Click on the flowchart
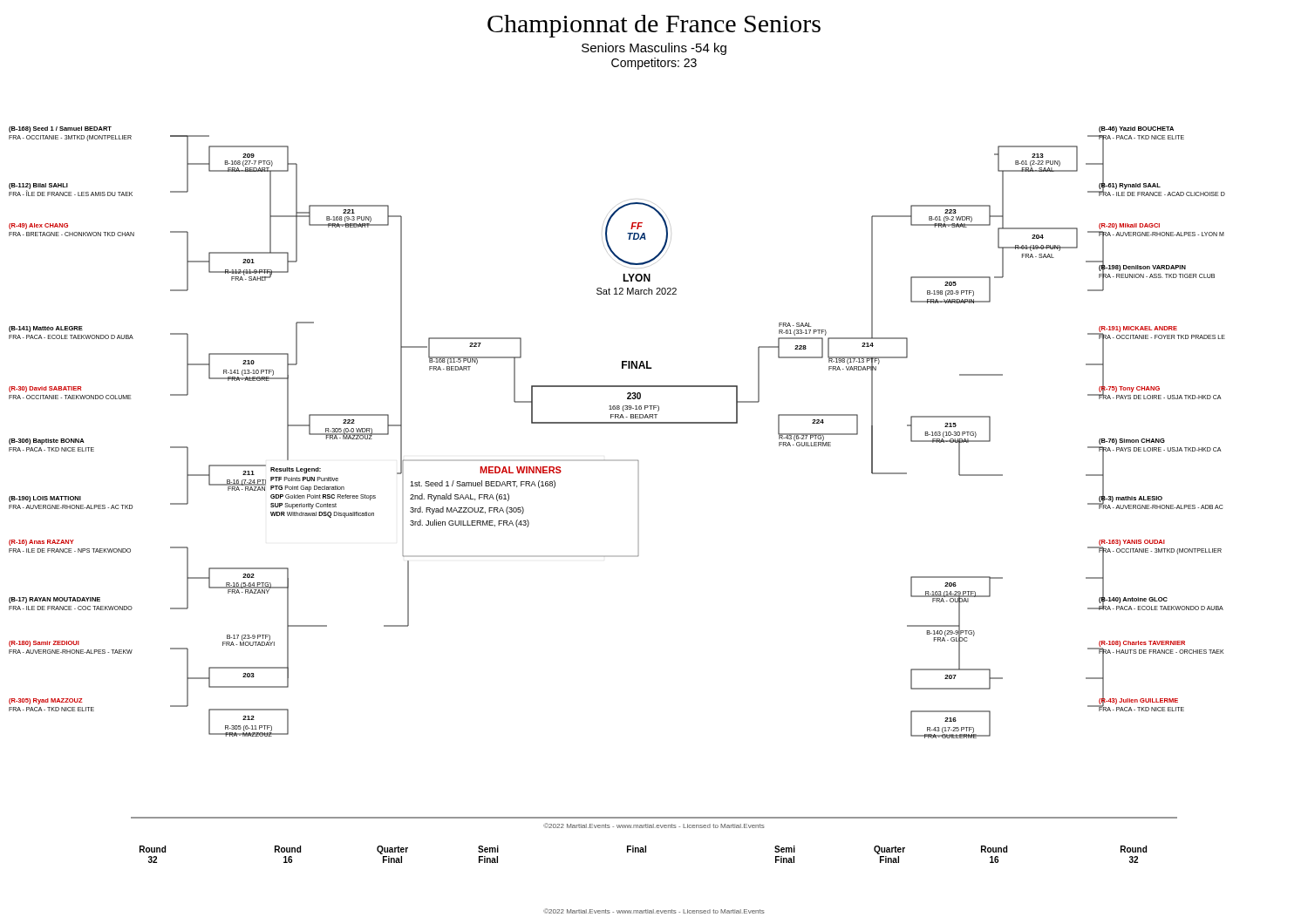Image resolution: width=1308 pixels, height=924 pixels. click(x=654, y=473)
